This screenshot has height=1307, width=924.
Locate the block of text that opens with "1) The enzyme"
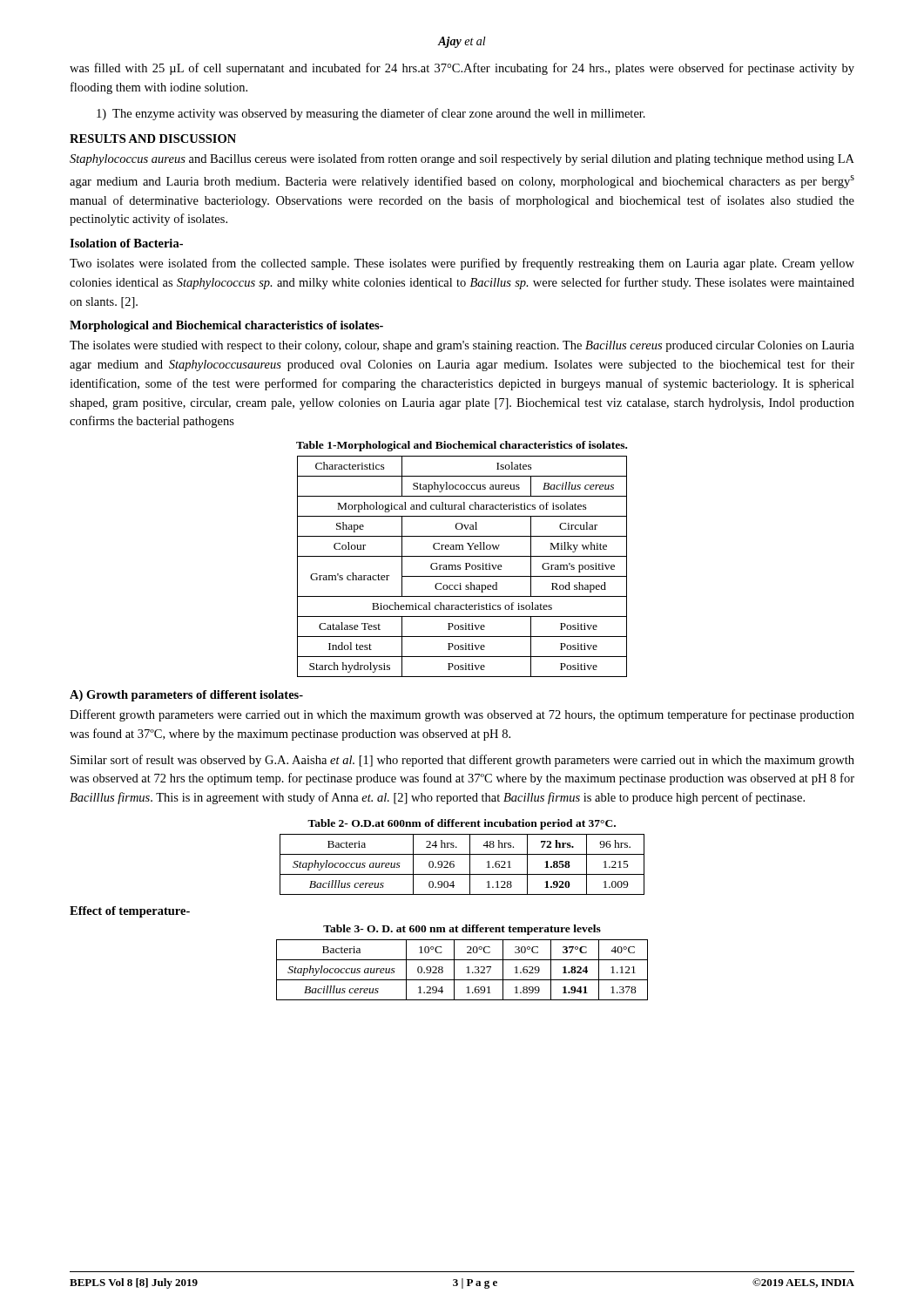coord(371,113)
